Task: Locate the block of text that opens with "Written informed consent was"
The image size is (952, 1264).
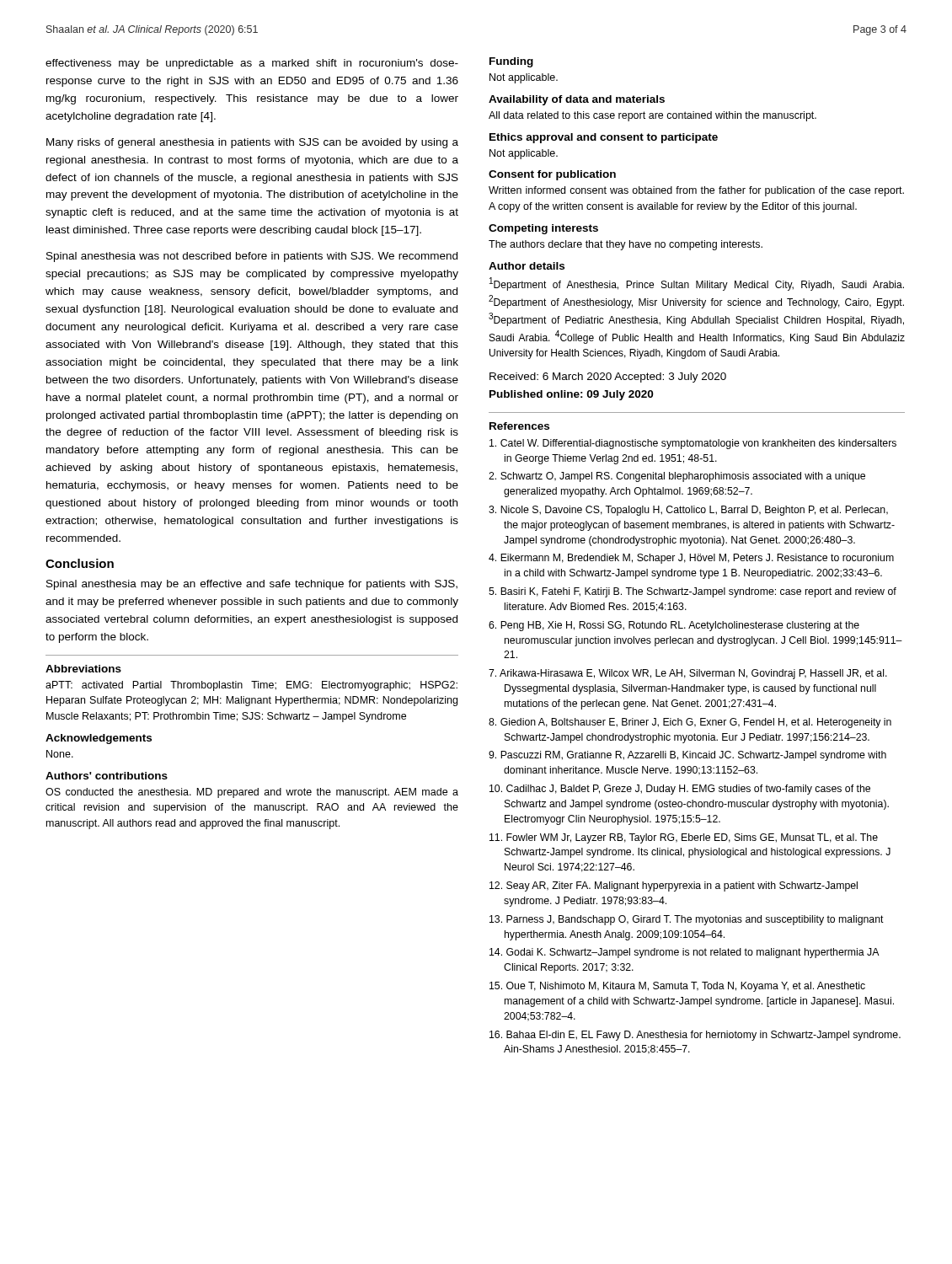Action: [x=697, y=199]
